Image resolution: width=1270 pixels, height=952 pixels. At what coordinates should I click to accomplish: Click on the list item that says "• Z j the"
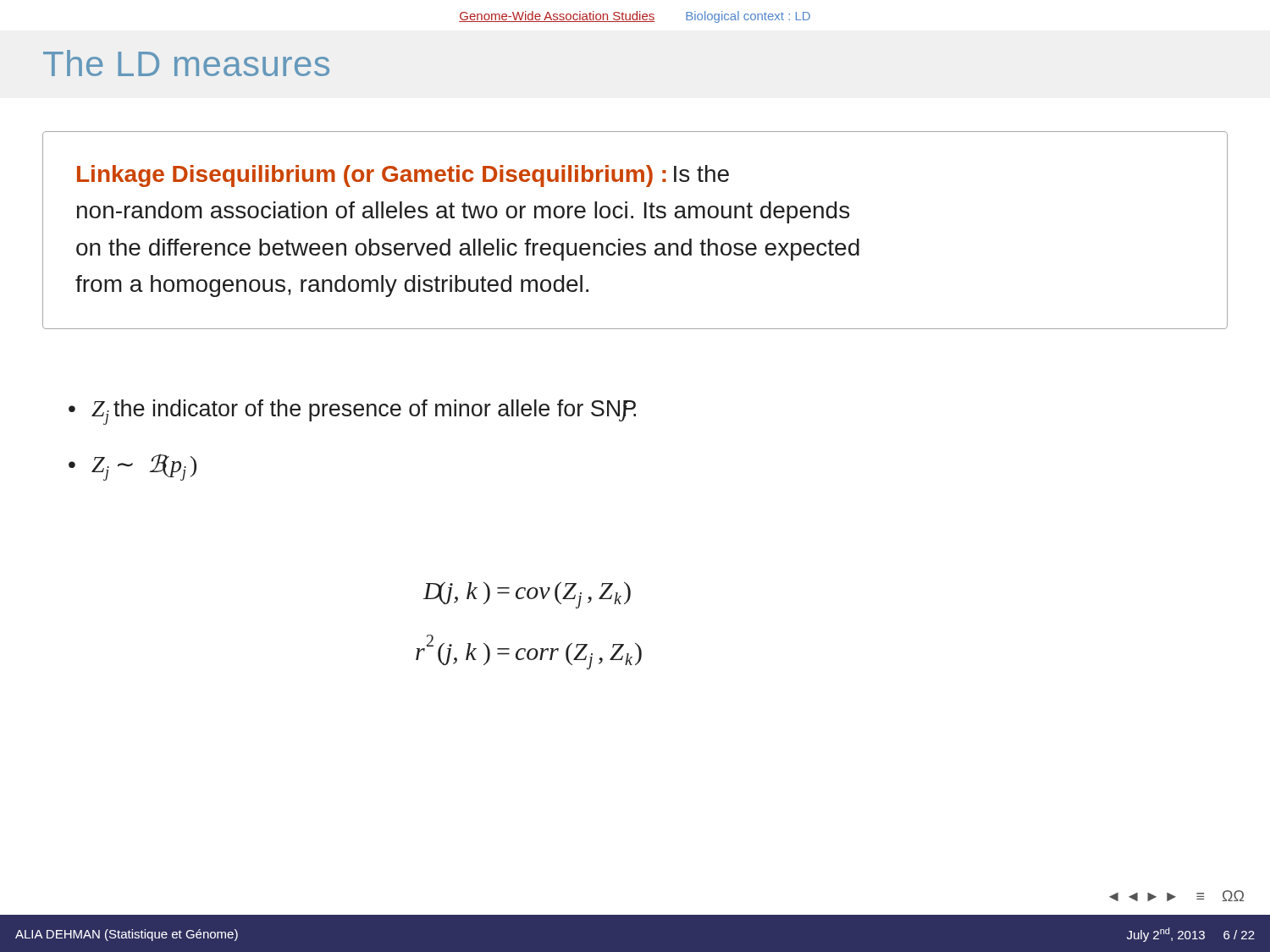click(x=376, y=413)
